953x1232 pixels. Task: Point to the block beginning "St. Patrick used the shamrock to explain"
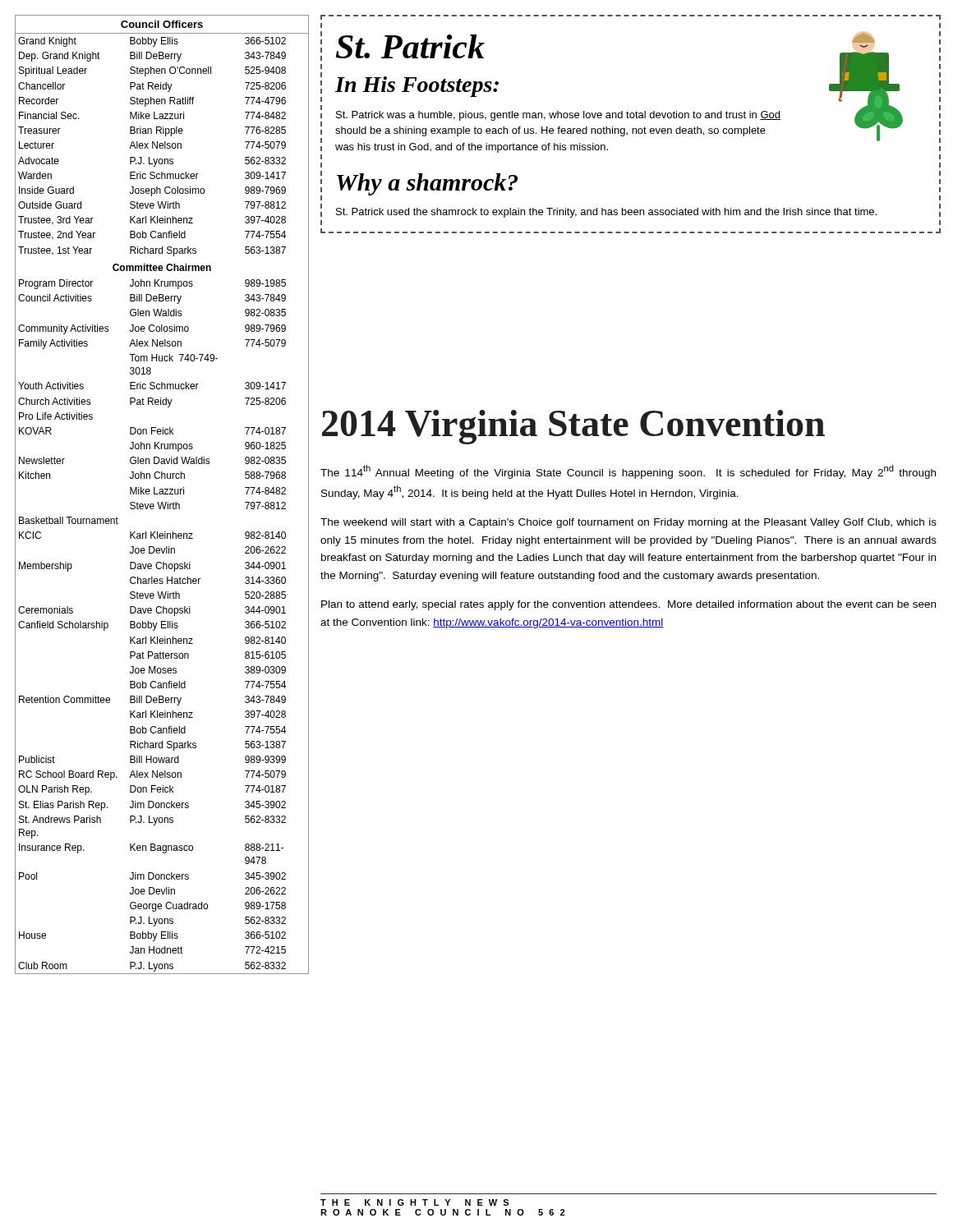coord(631,212)
